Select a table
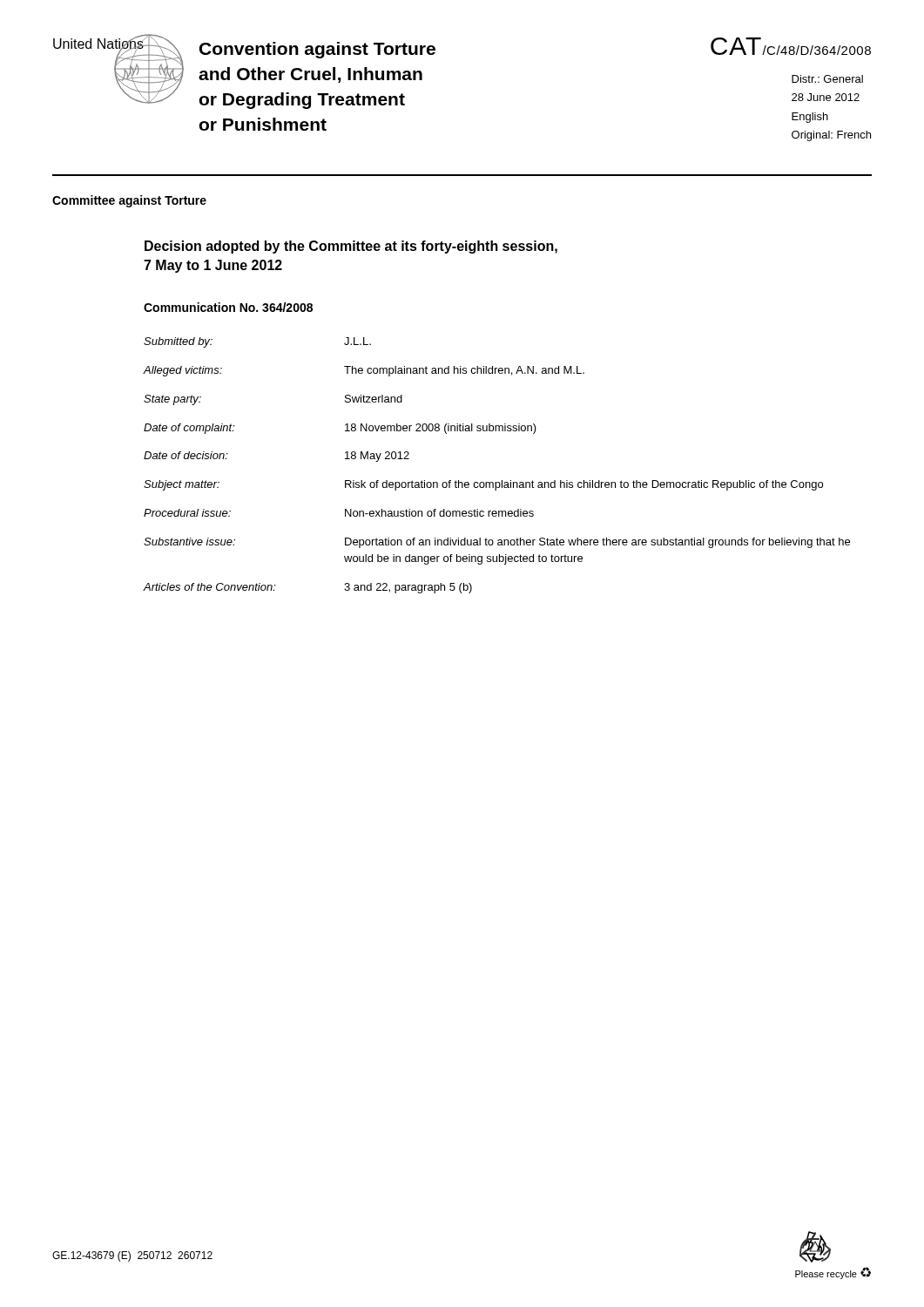Screen dimensions: 1307x924 [508, 471]
